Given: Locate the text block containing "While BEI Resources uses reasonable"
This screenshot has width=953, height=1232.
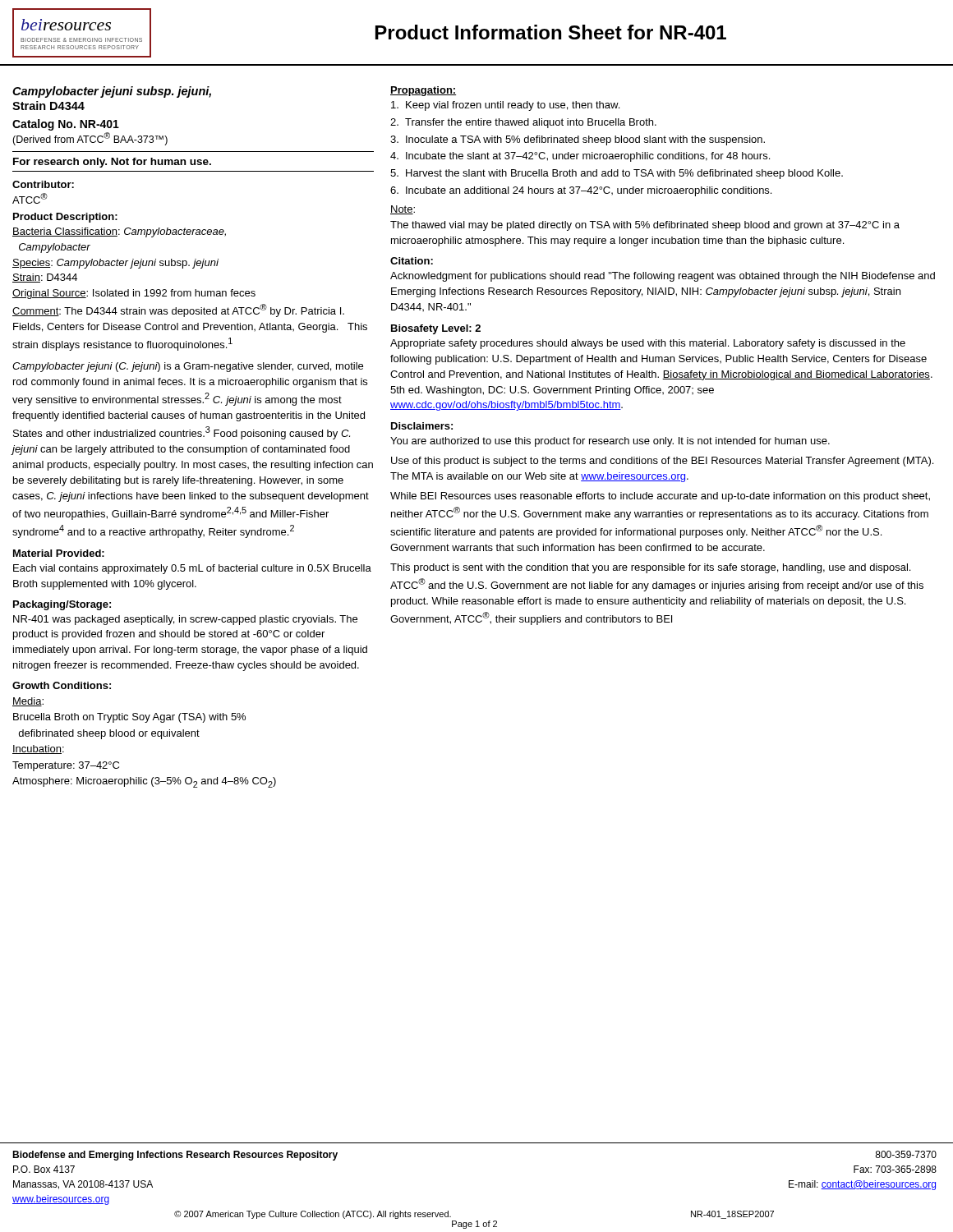Looking at the screenshot, I should tap(661, 521).
